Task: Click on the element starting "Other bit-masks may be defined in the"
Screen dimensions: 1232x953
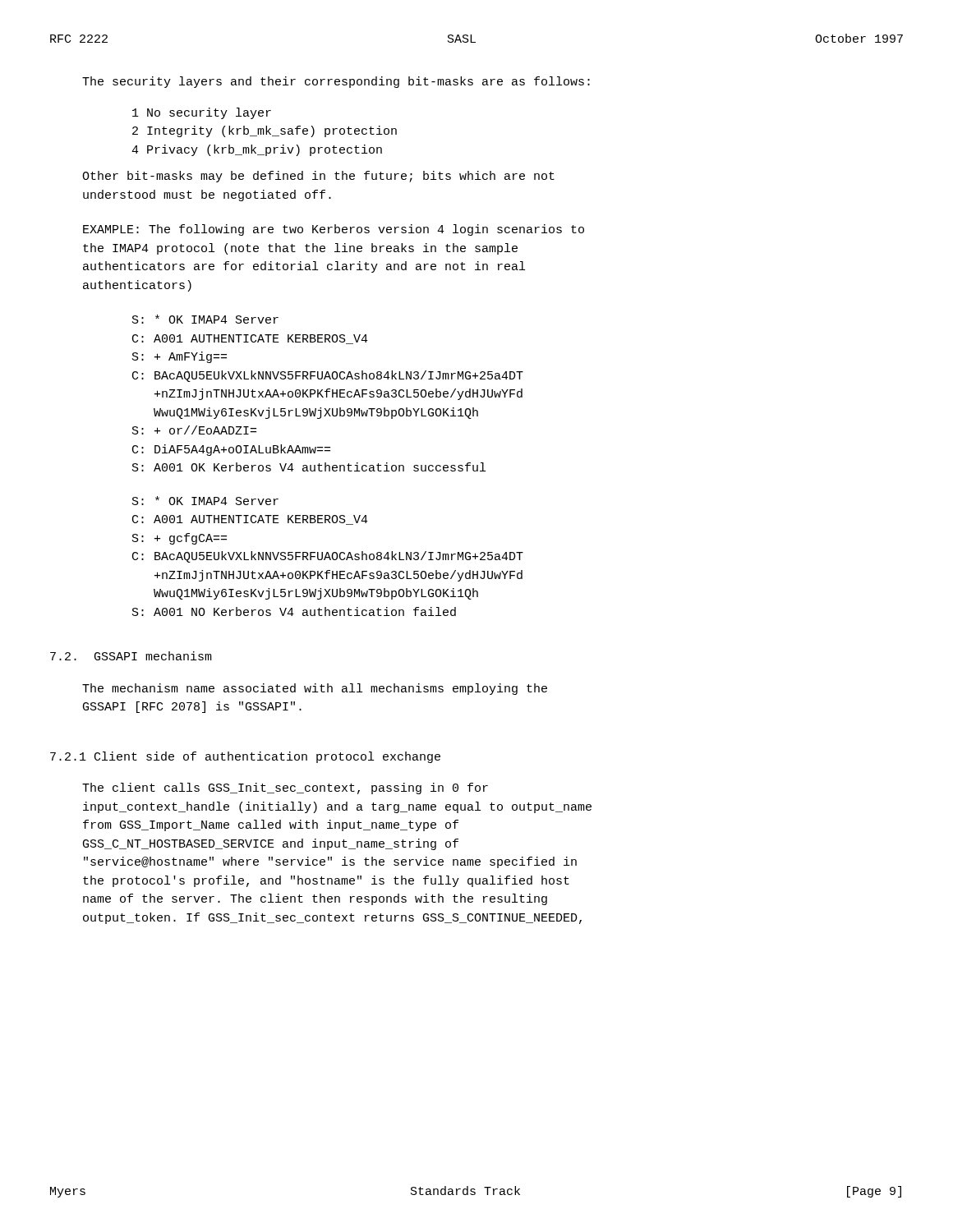Action: click(x=319, y=186)
